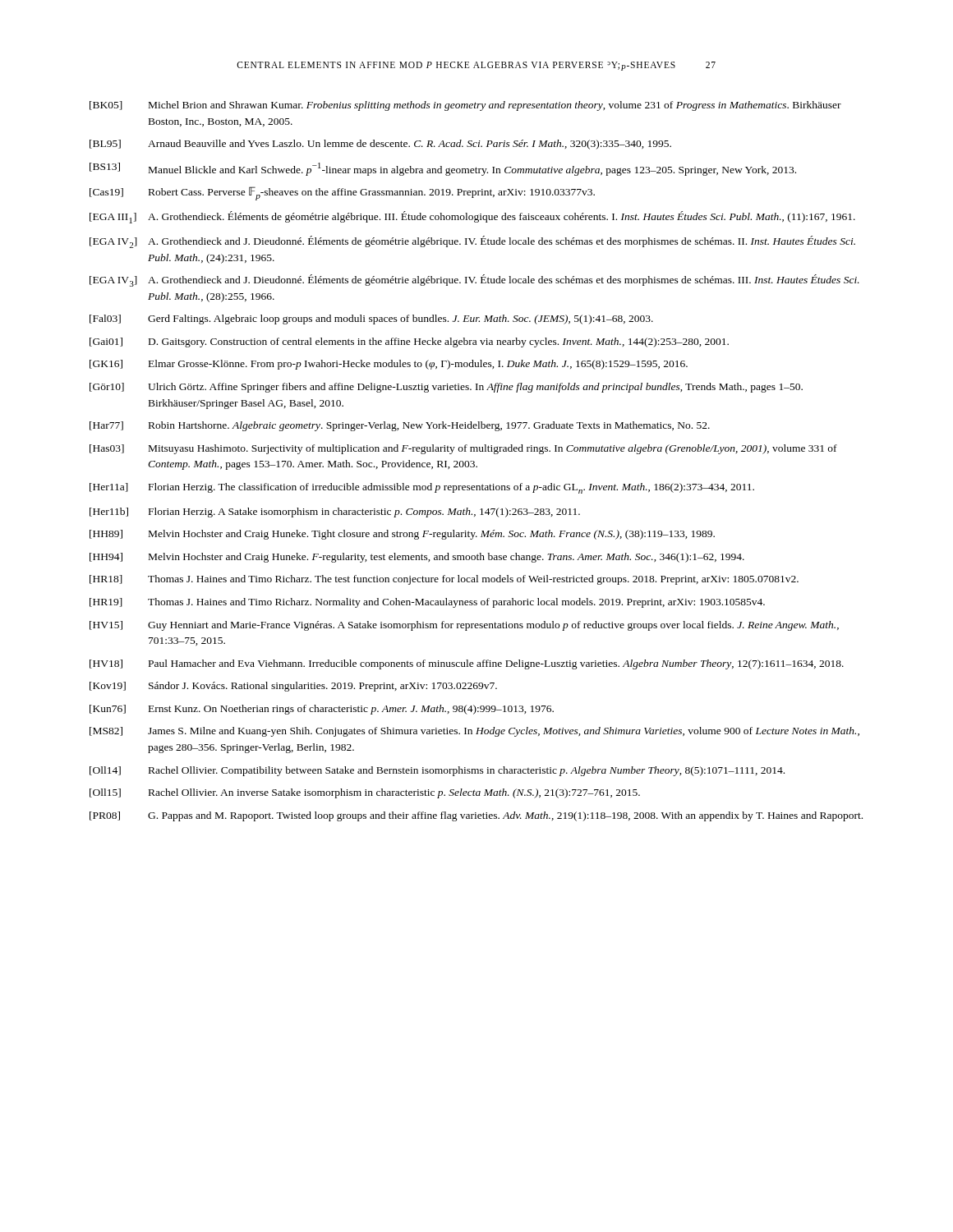Find the list item with the text "[HR19] Thomas J. Haines and"

pyautogui.click(x=476, y=602)
